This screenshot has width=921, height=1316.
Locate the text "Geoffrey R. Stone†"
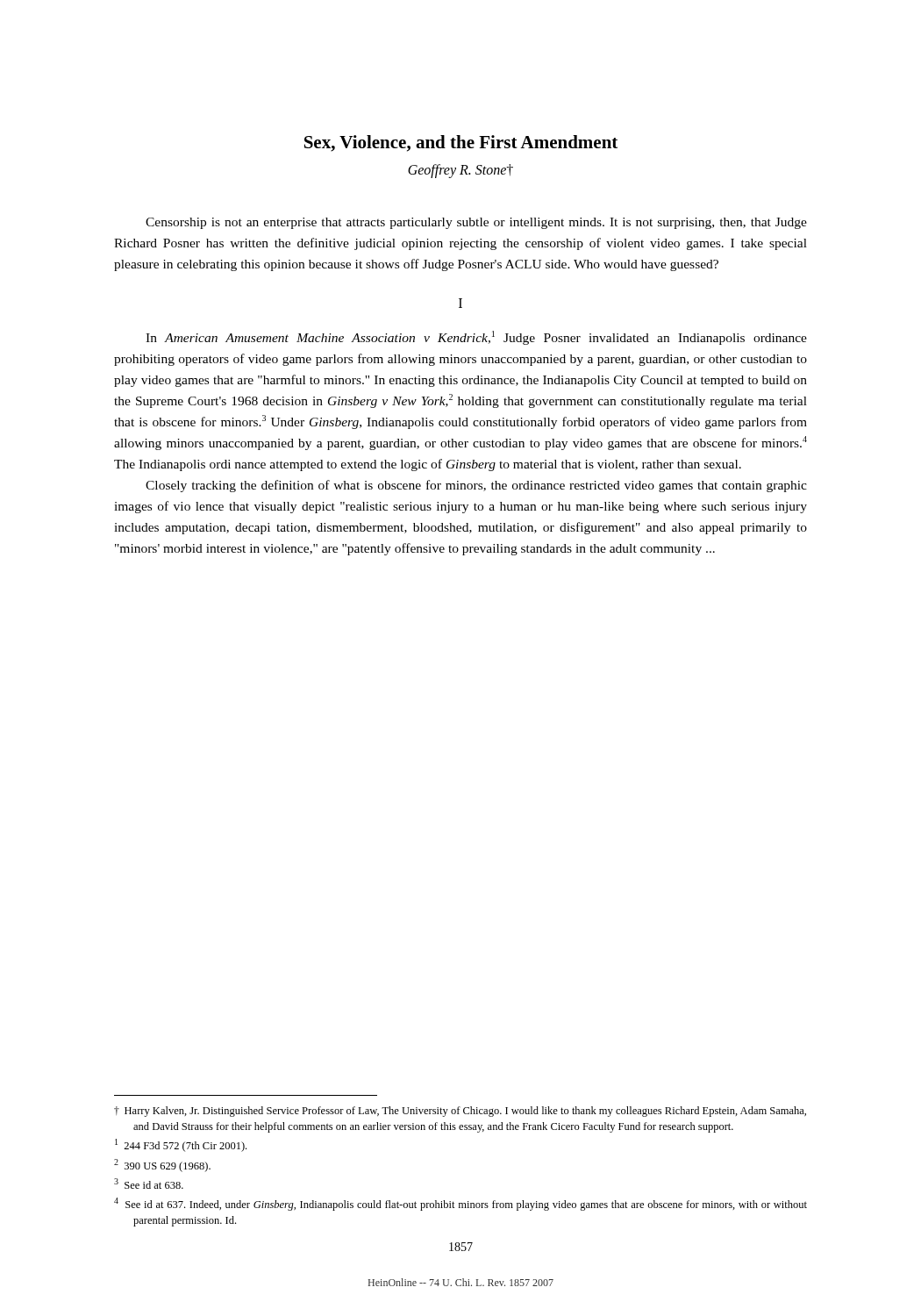click(460, 170)
